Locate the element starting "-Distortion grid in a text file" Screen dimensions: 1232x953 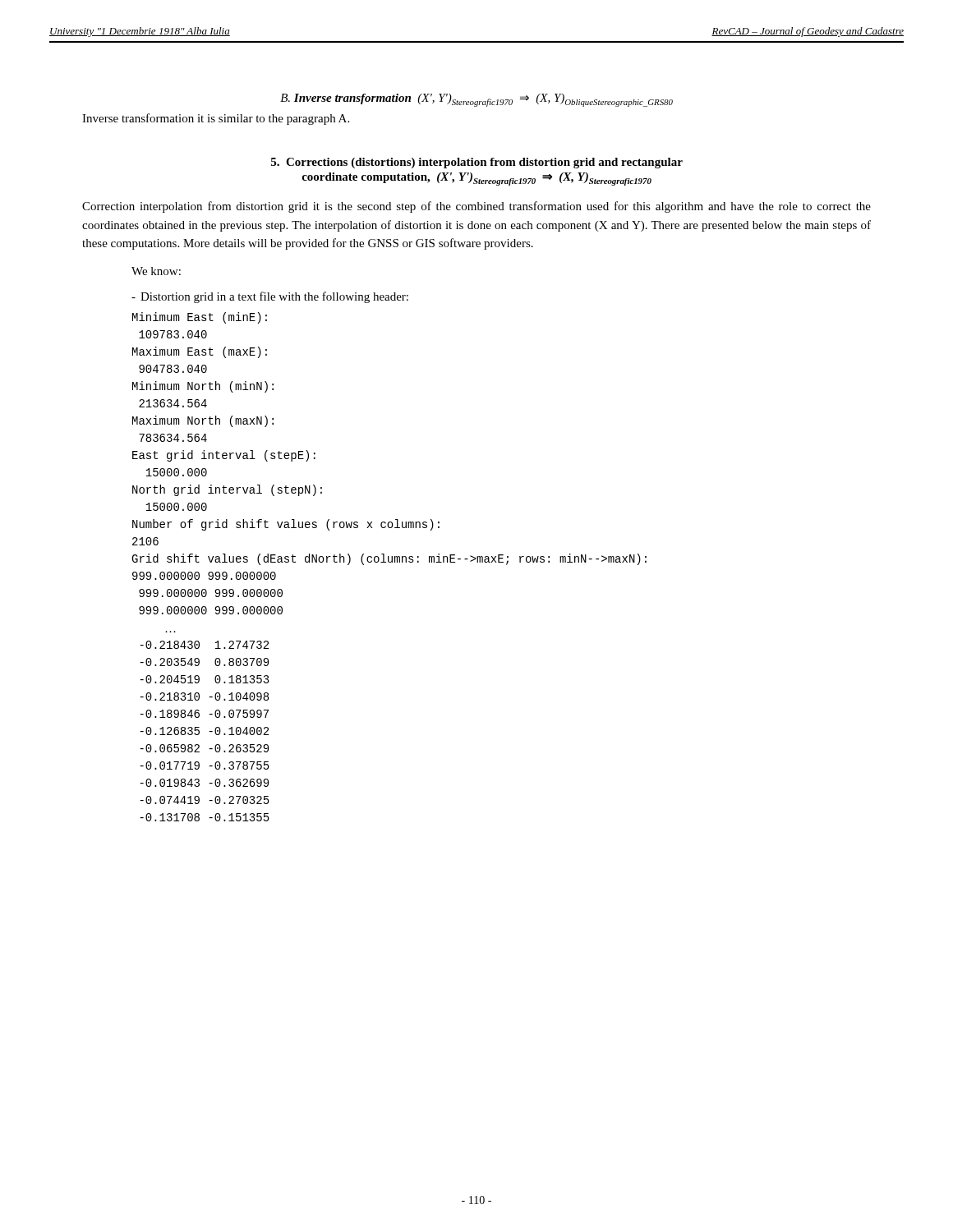270,297
